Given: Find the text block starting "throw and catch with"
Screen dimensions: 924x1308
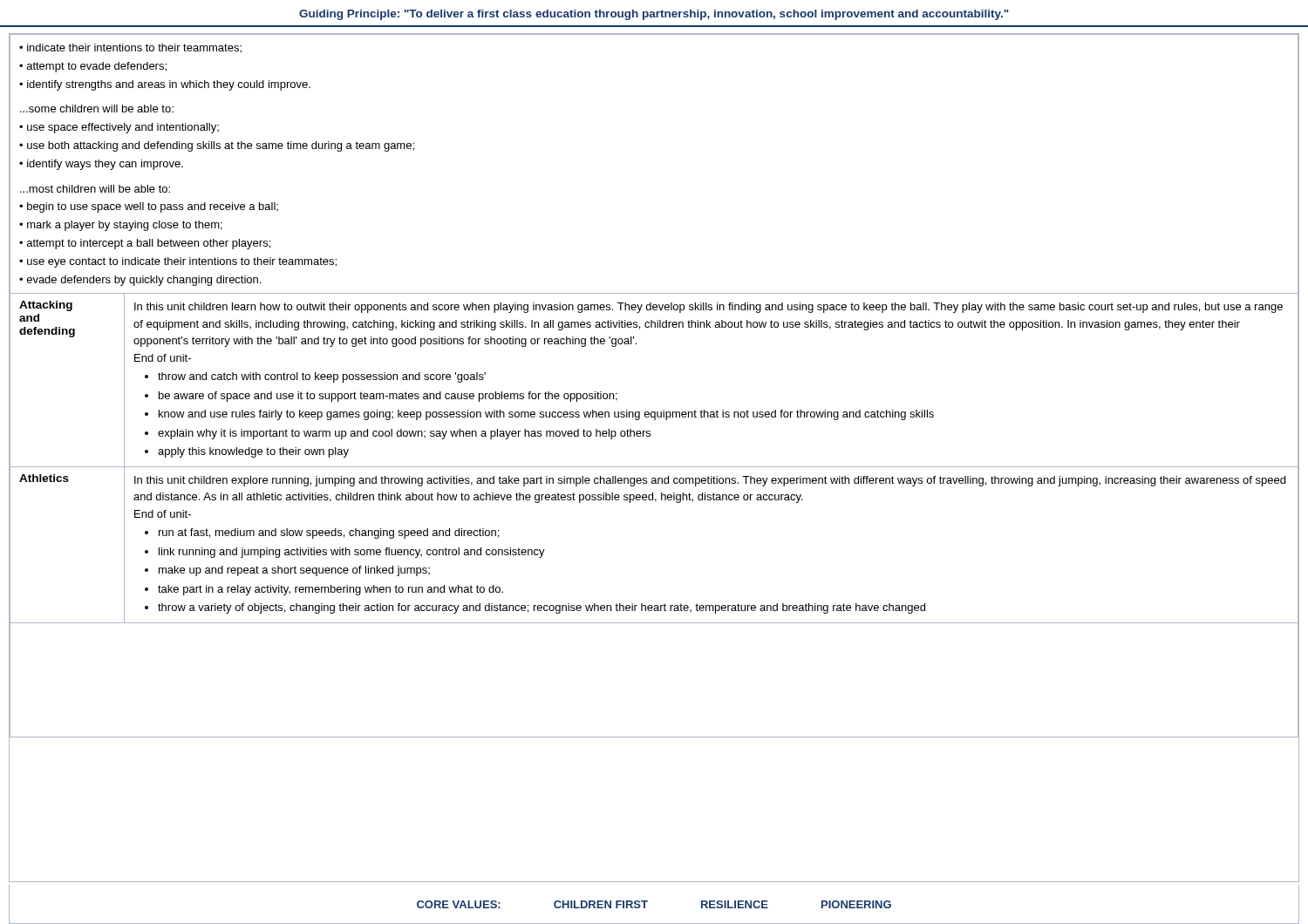Looking at the screenshot, I should [322, 376].
